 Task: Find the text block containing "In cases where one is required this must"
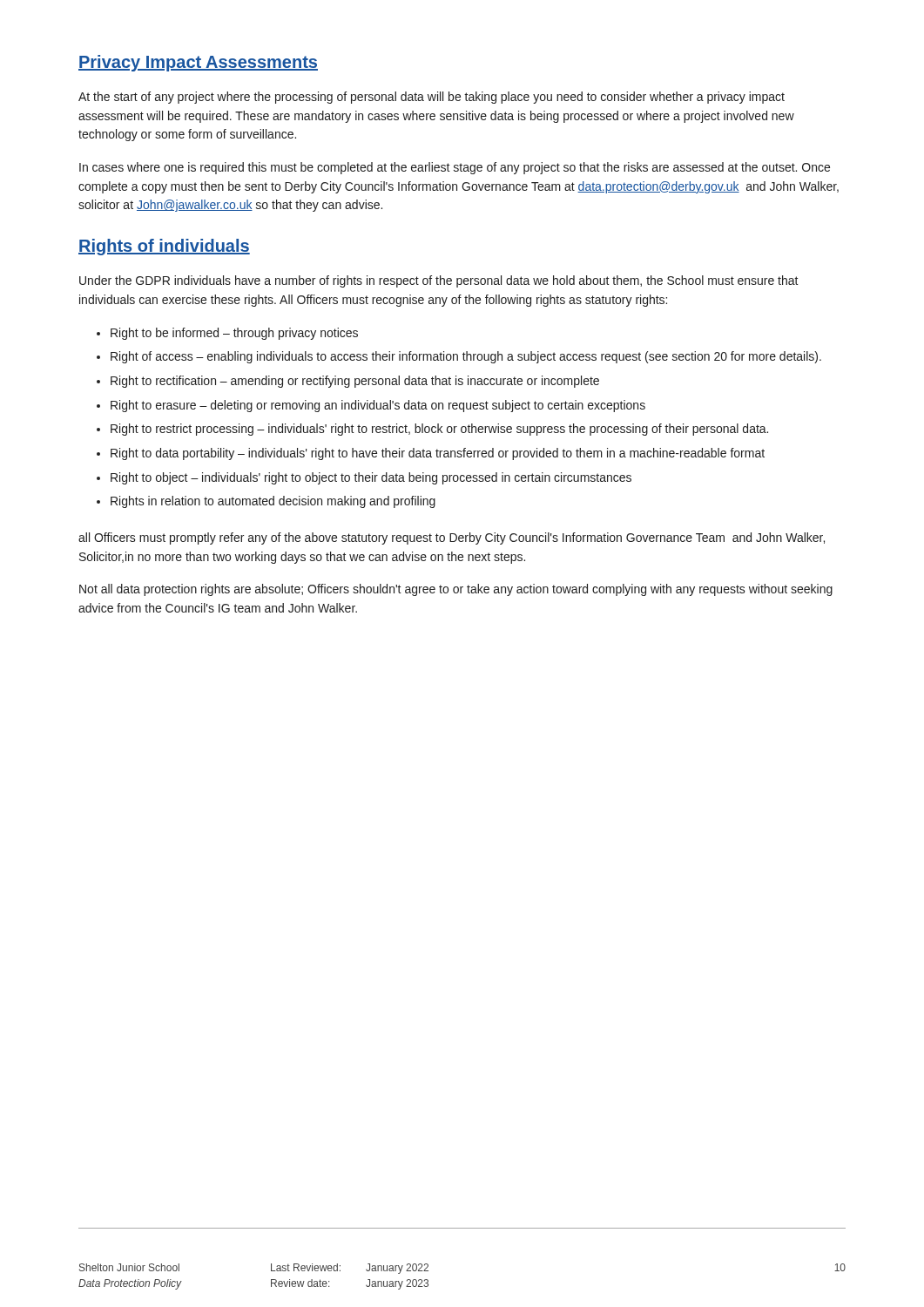coord(462,187)
